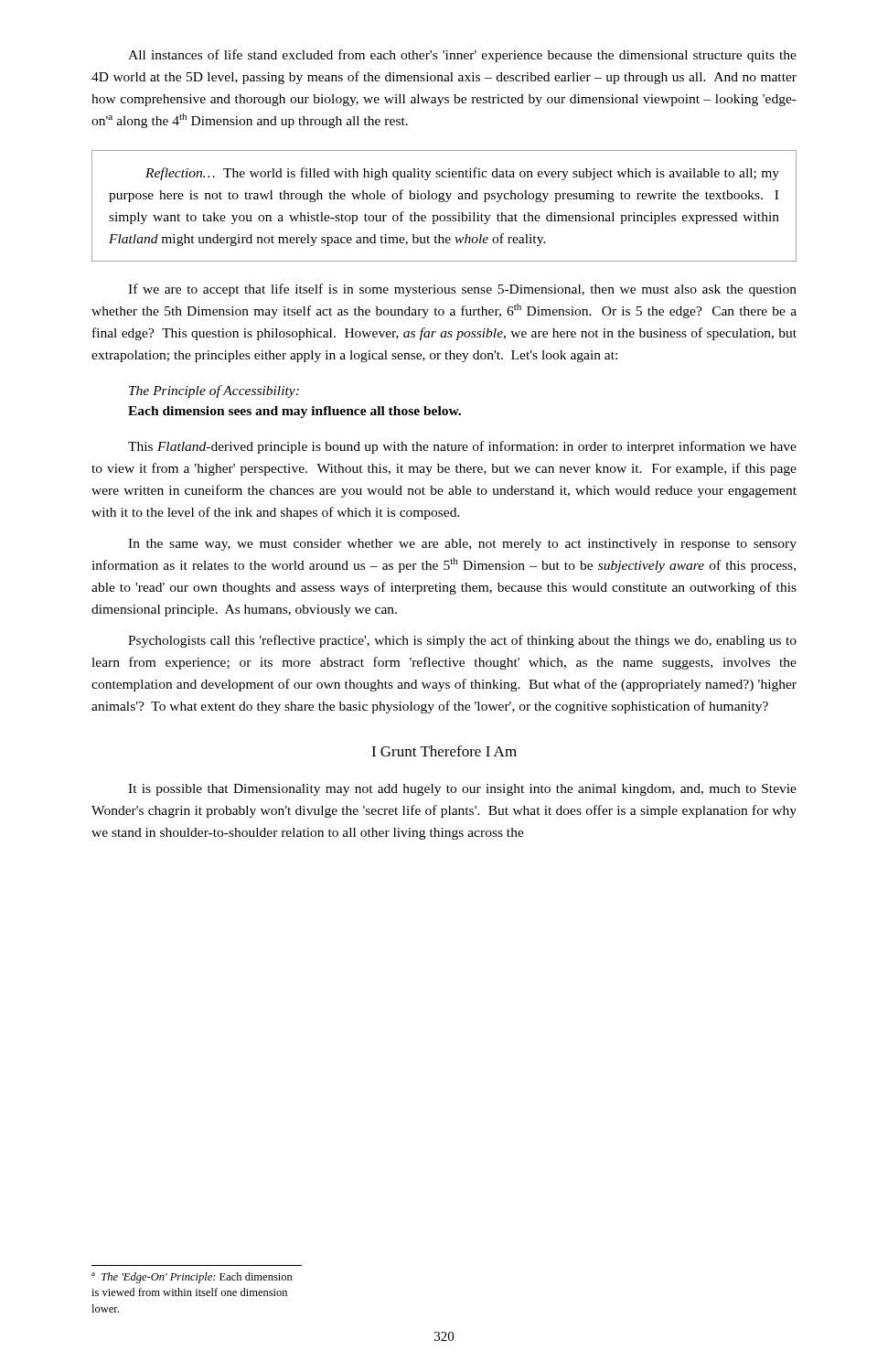The width and height of the screenshot is (888, 1372).
Task: Click on the text block that reads "It is possible that"
Action: tap(444, 811)
